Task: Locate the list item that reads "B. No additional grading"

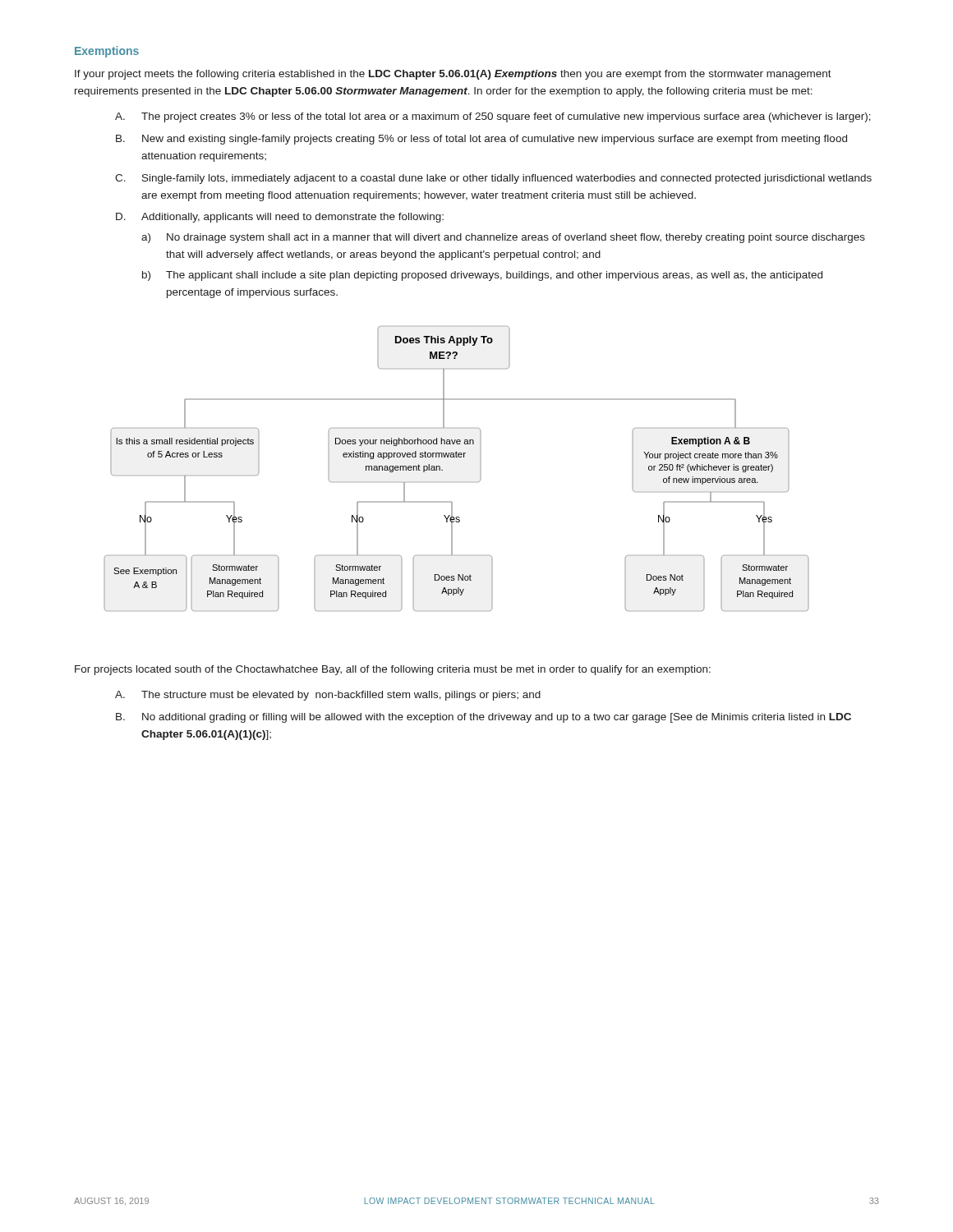Action: pos(497,726)
